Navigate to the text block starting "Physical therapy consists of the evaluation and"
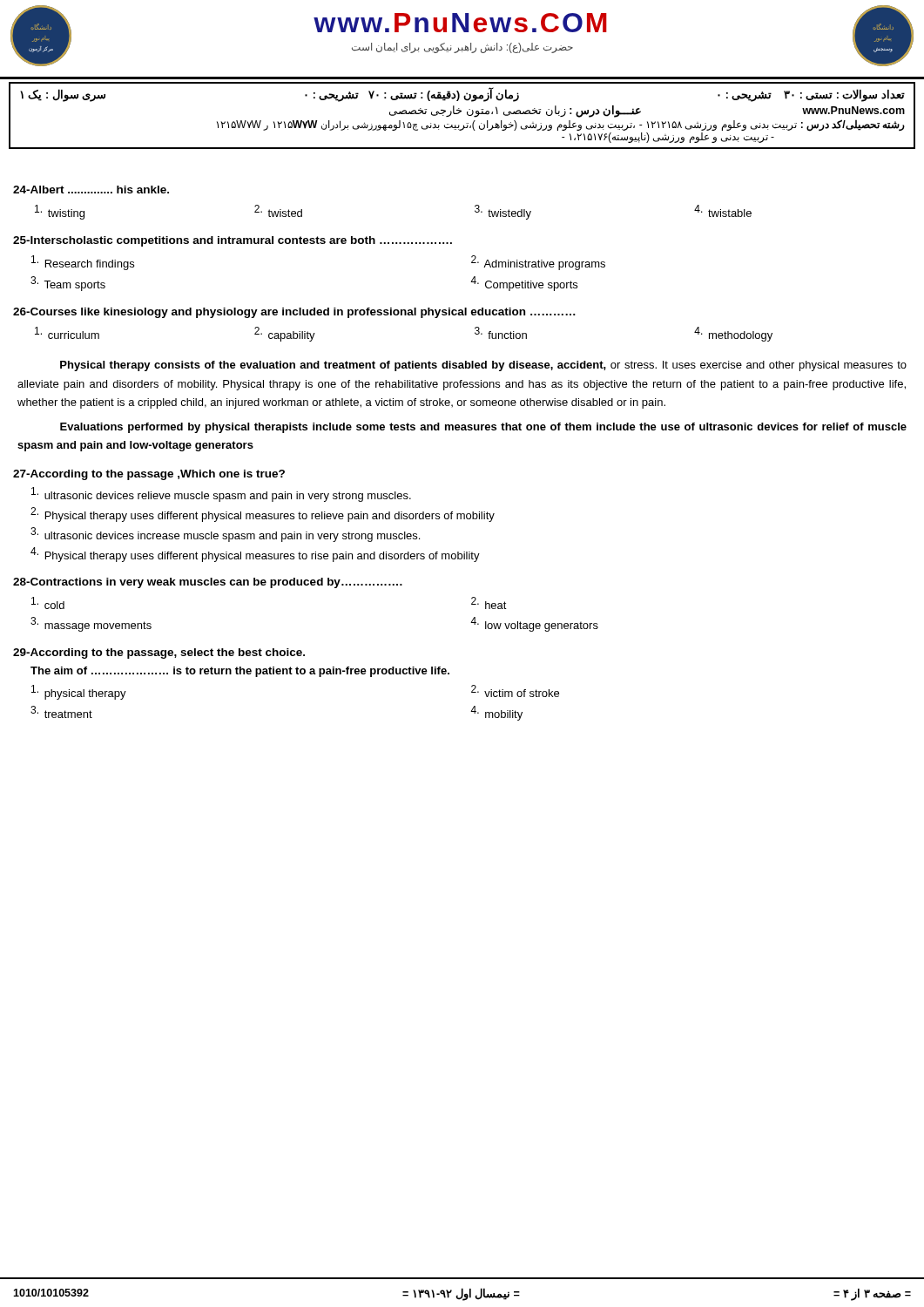The width and height of the screenshot is (924, 1307). 462,405
